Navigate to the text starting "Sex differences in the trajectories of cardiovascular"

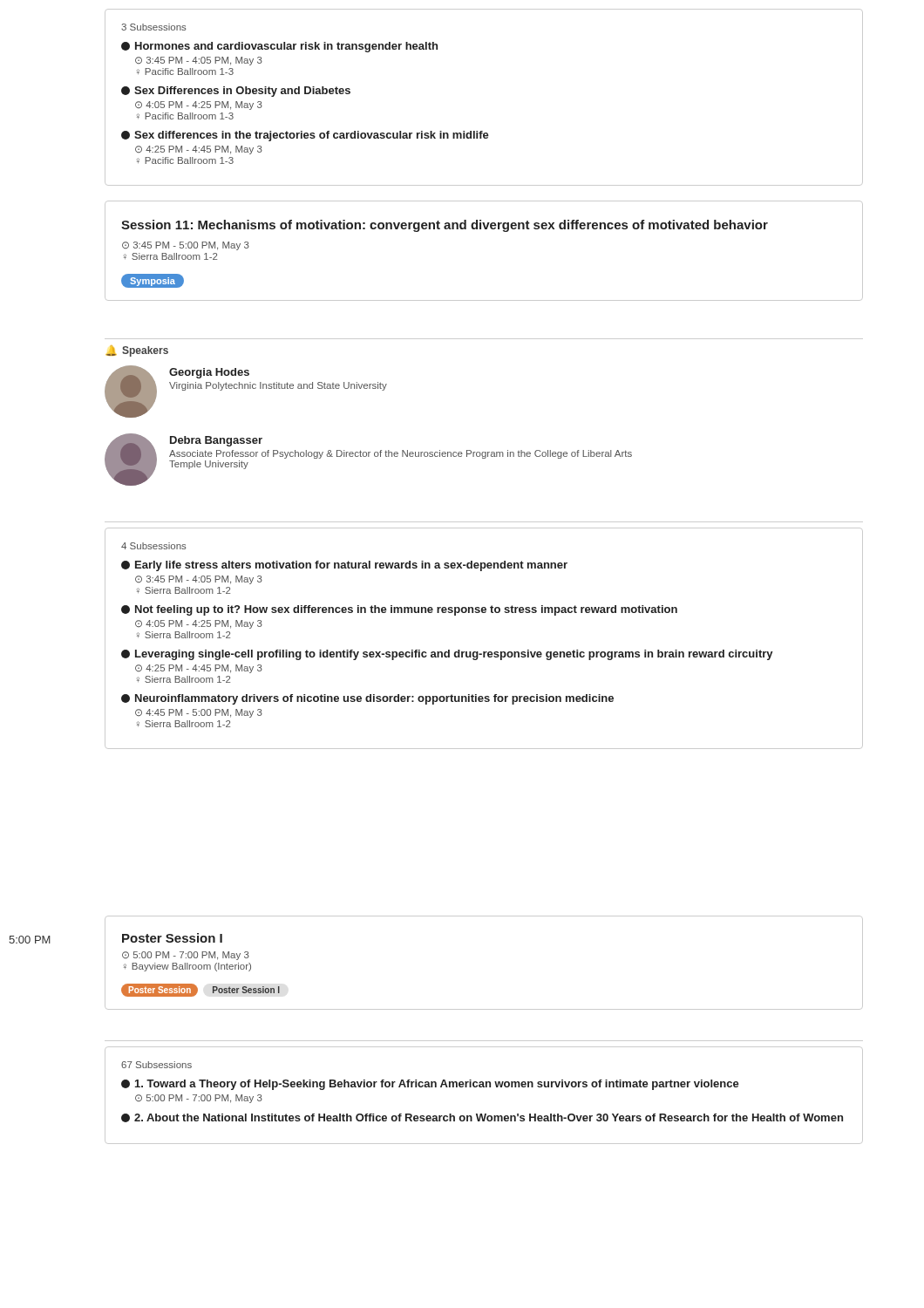click(x=484, y=147)
